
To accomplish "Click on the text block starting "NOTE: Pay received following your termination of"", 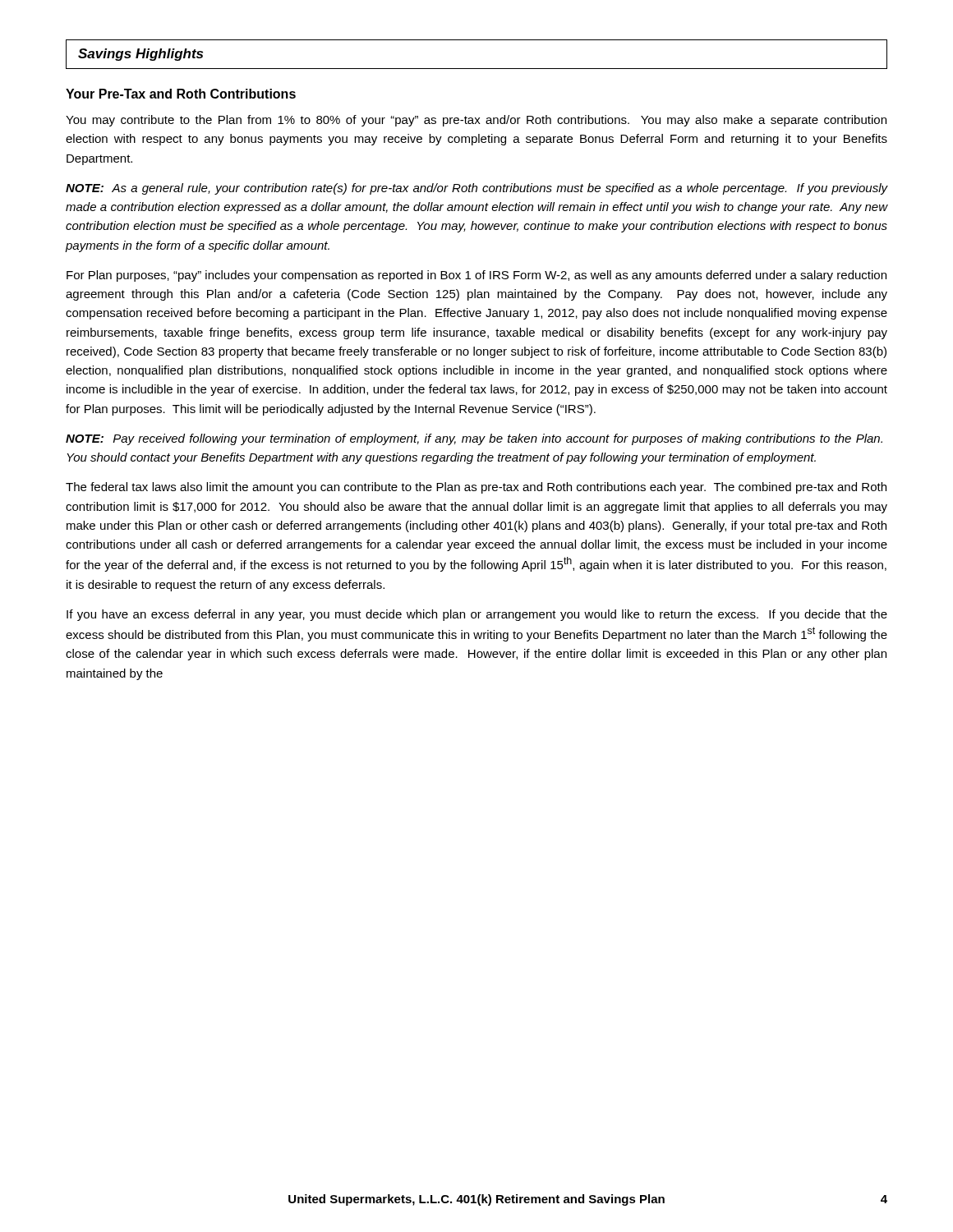I will 476,448.
